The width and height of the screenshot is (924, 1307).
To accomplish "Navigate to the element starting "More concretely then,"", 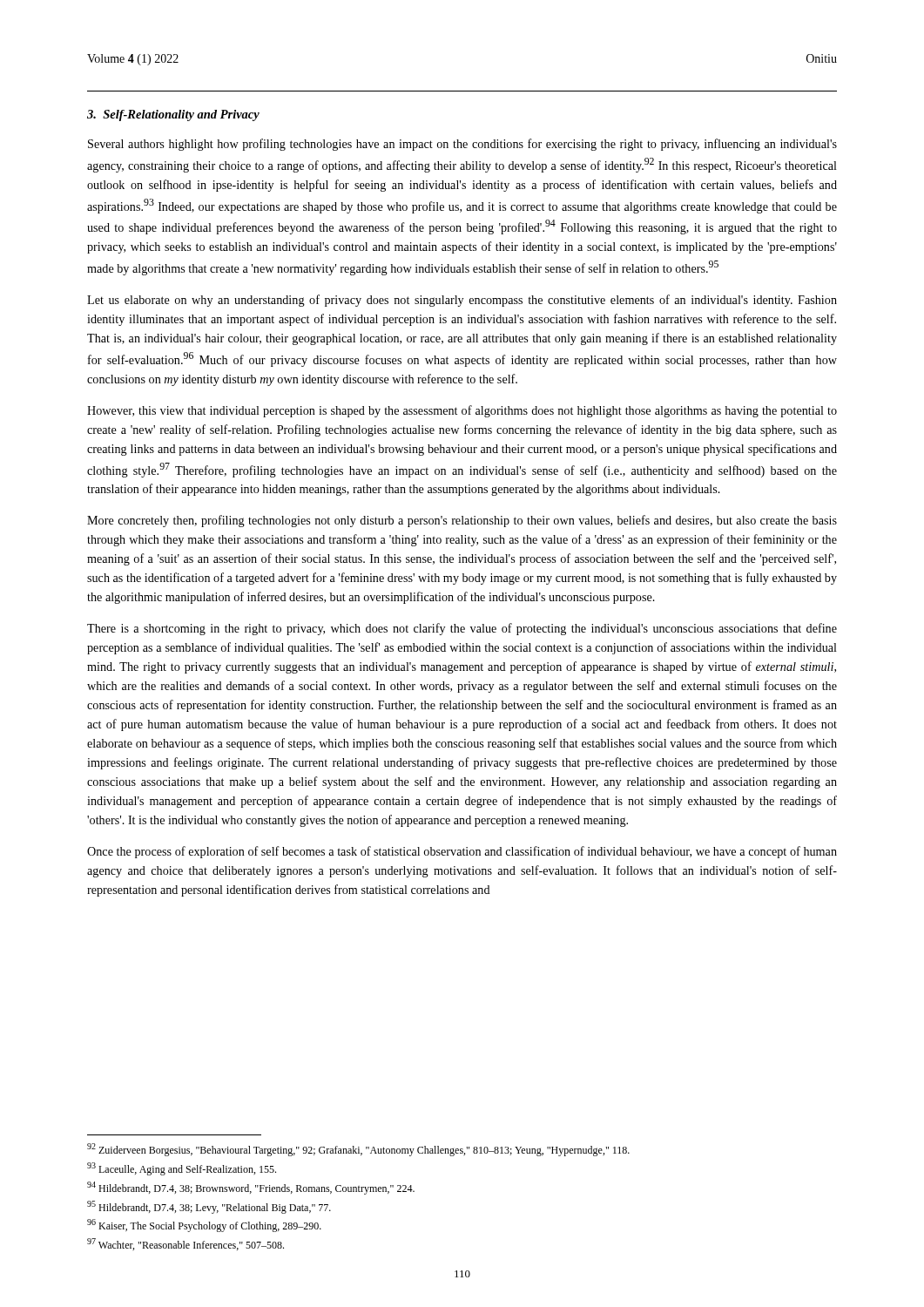I will point(462,559).
